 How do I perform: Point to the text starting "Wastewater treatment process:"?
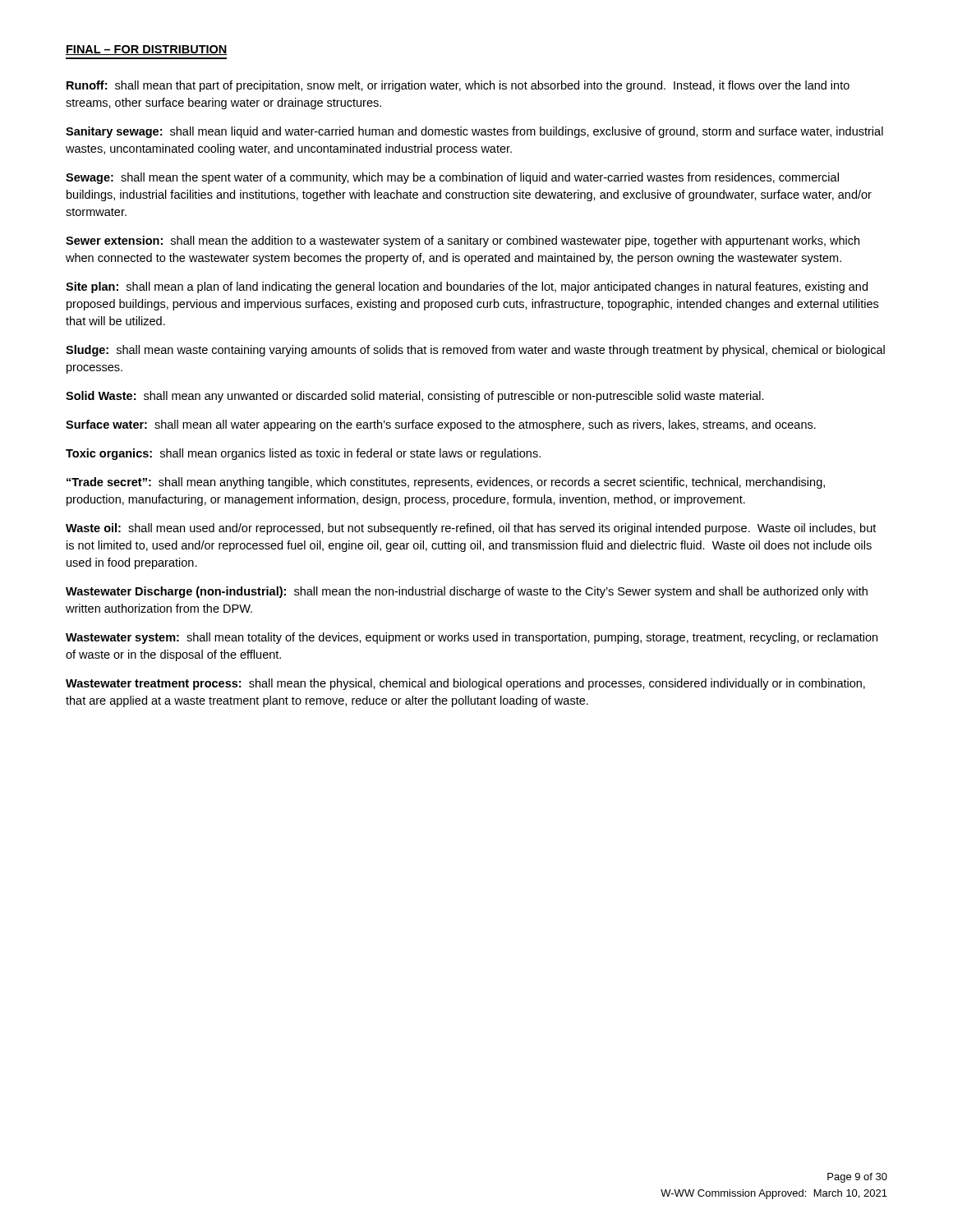pyautogui.click(x=466, y=692)
